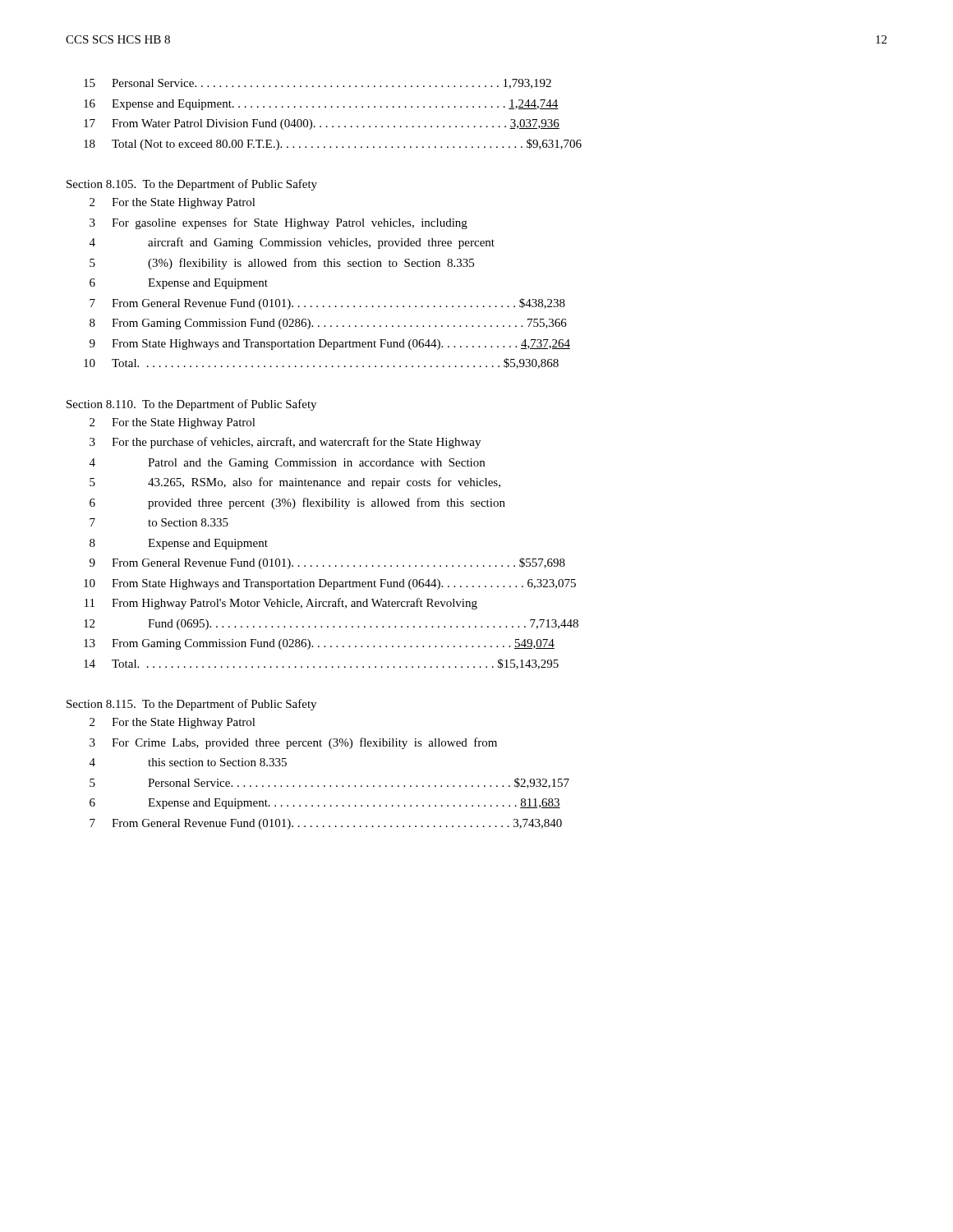The height and width of the screenshot is (1232, 953).
Task: Locate the section header that reads "Section 8.115. To the Department"
Action: (x=191, y=704)
